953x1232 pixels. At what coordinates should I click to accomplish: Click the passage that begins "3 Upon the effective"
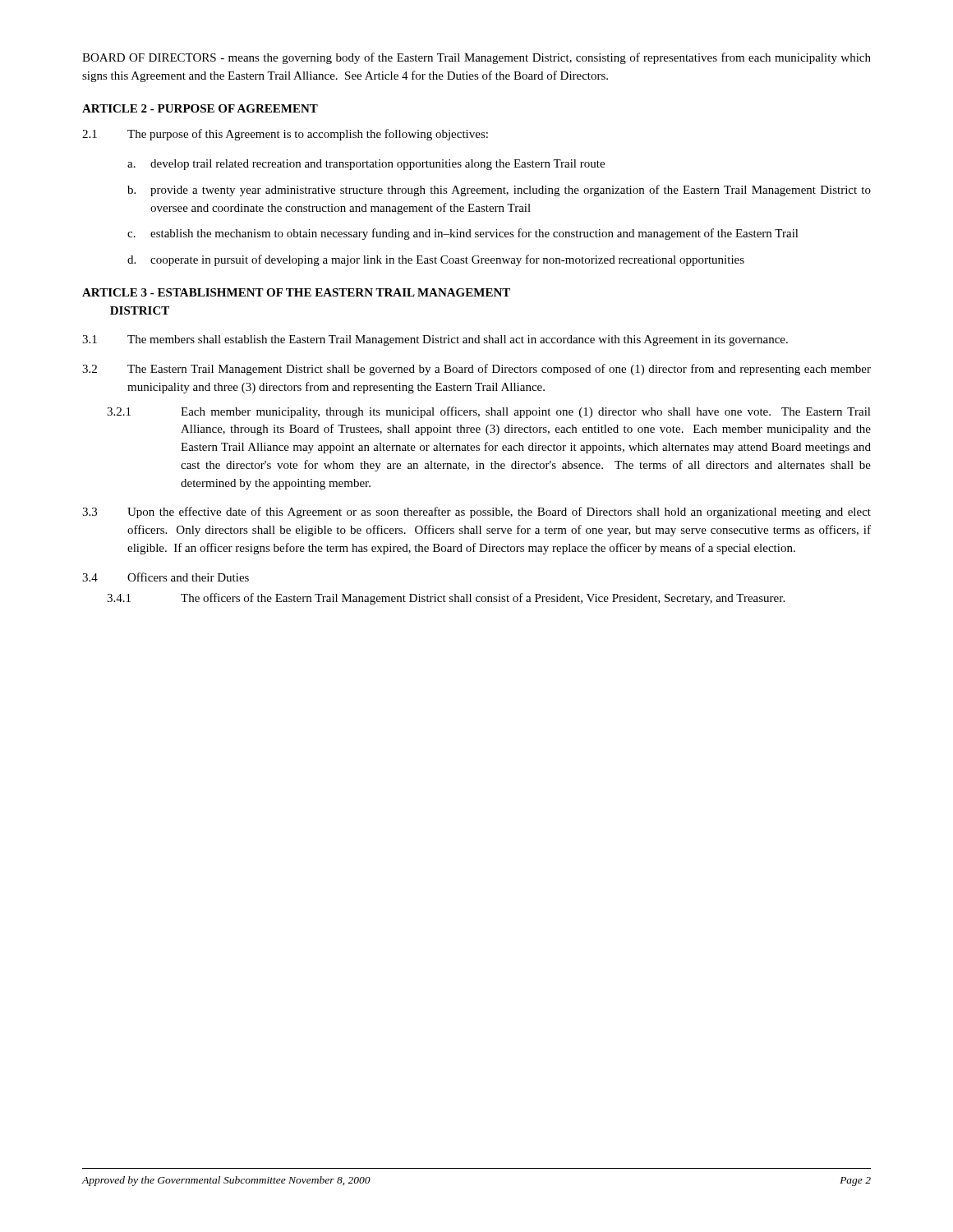click(476, 530)
